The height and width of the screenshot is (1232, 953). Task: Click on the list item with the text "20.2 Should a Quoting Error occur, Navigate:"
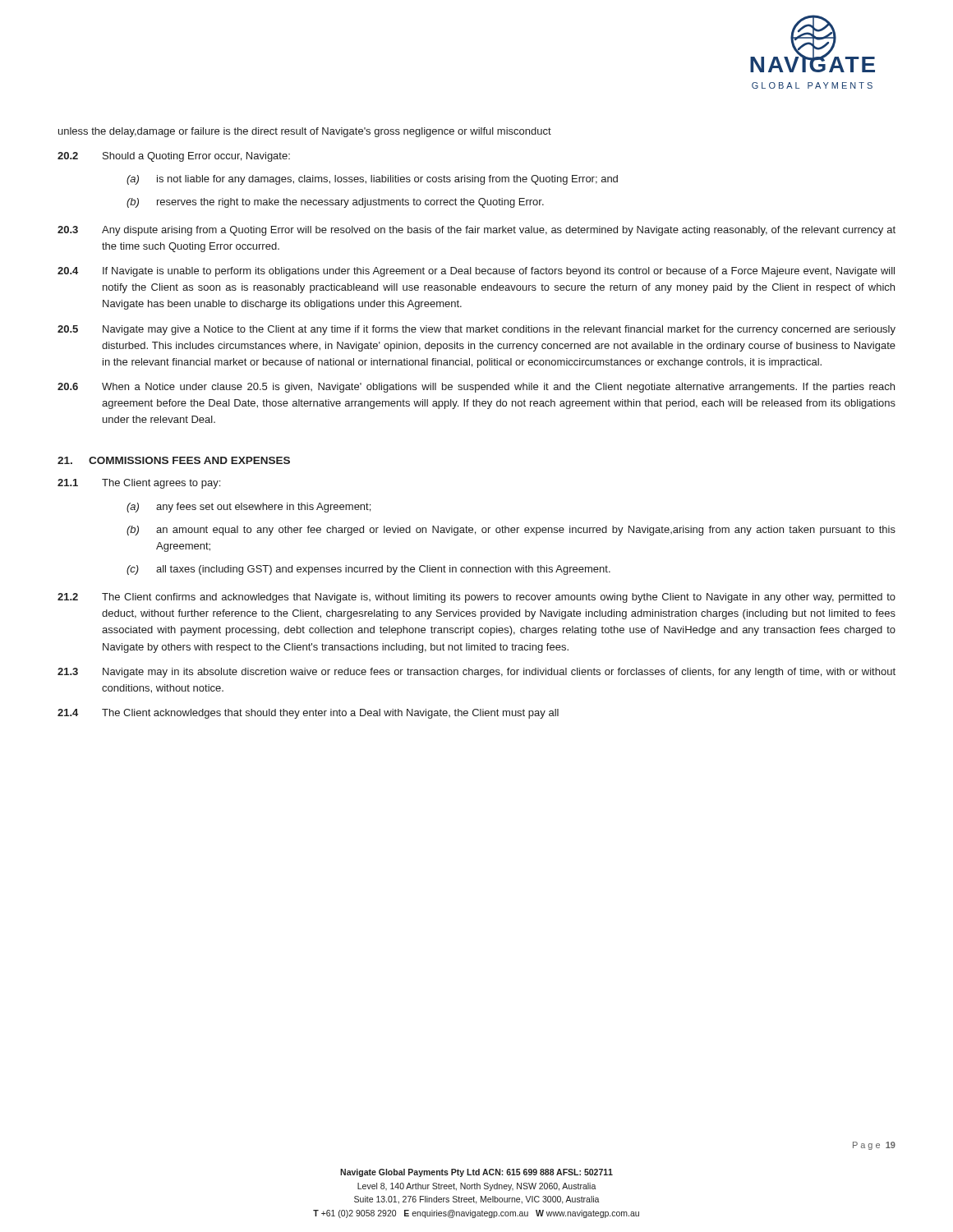tap(476, 180)
